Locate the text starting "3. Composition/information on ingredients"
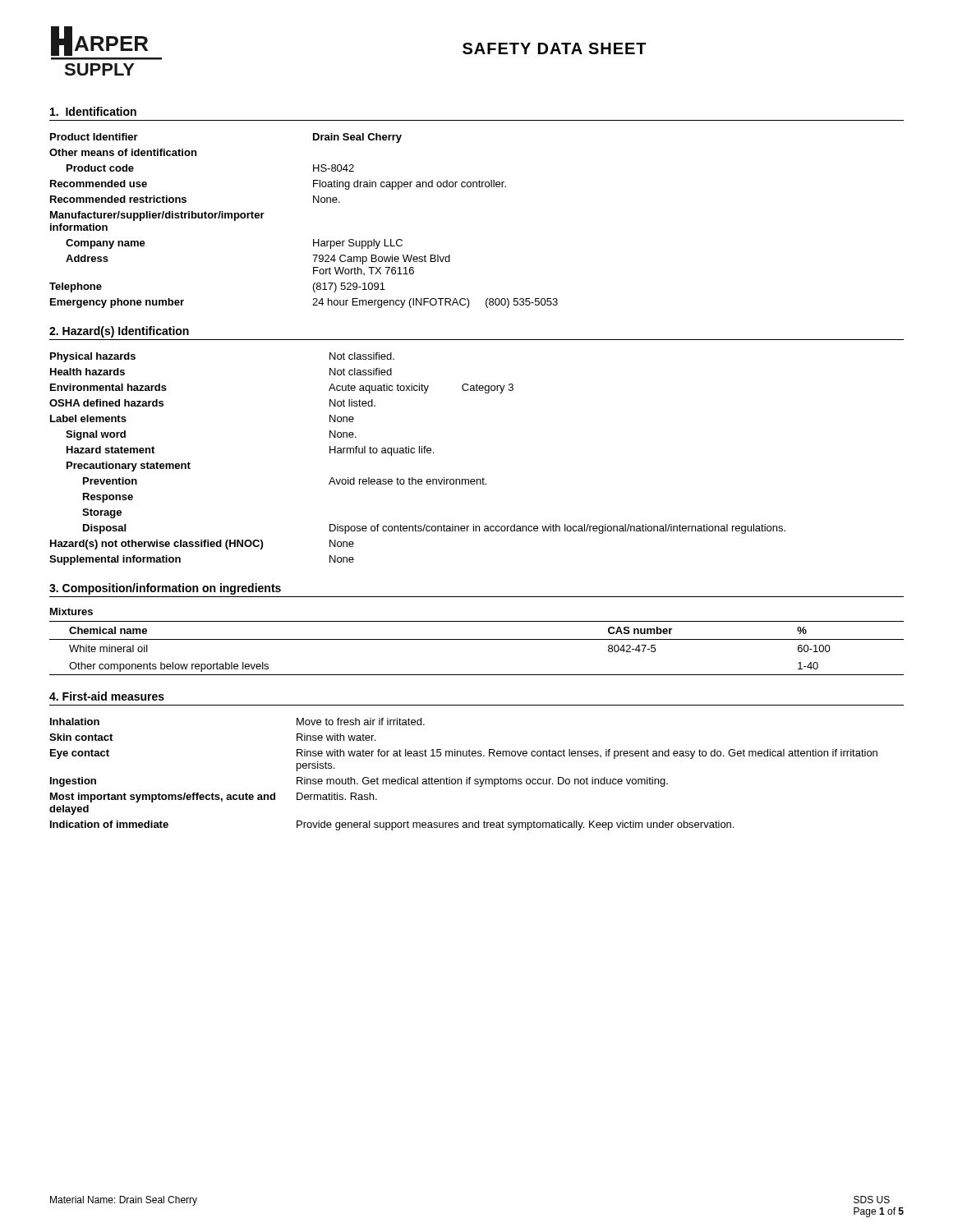Viewport: 953px width, 1232px height. (165, 588)
